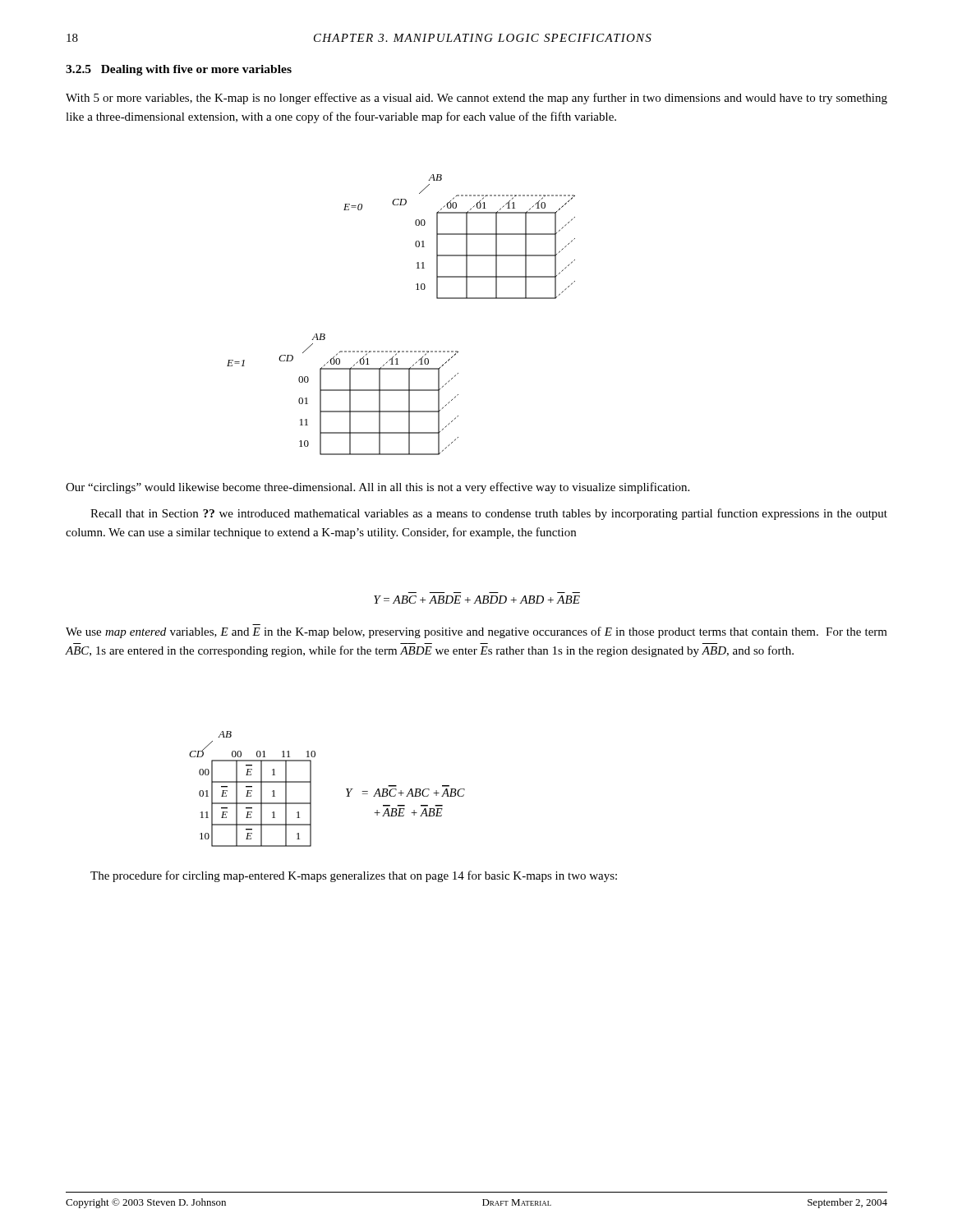Locate the formula with the text "Y = ABC + ABDE + ABDD +"
Image resolution: width=953 pixels, height=1232 pixels.
[x=476, y=600]
